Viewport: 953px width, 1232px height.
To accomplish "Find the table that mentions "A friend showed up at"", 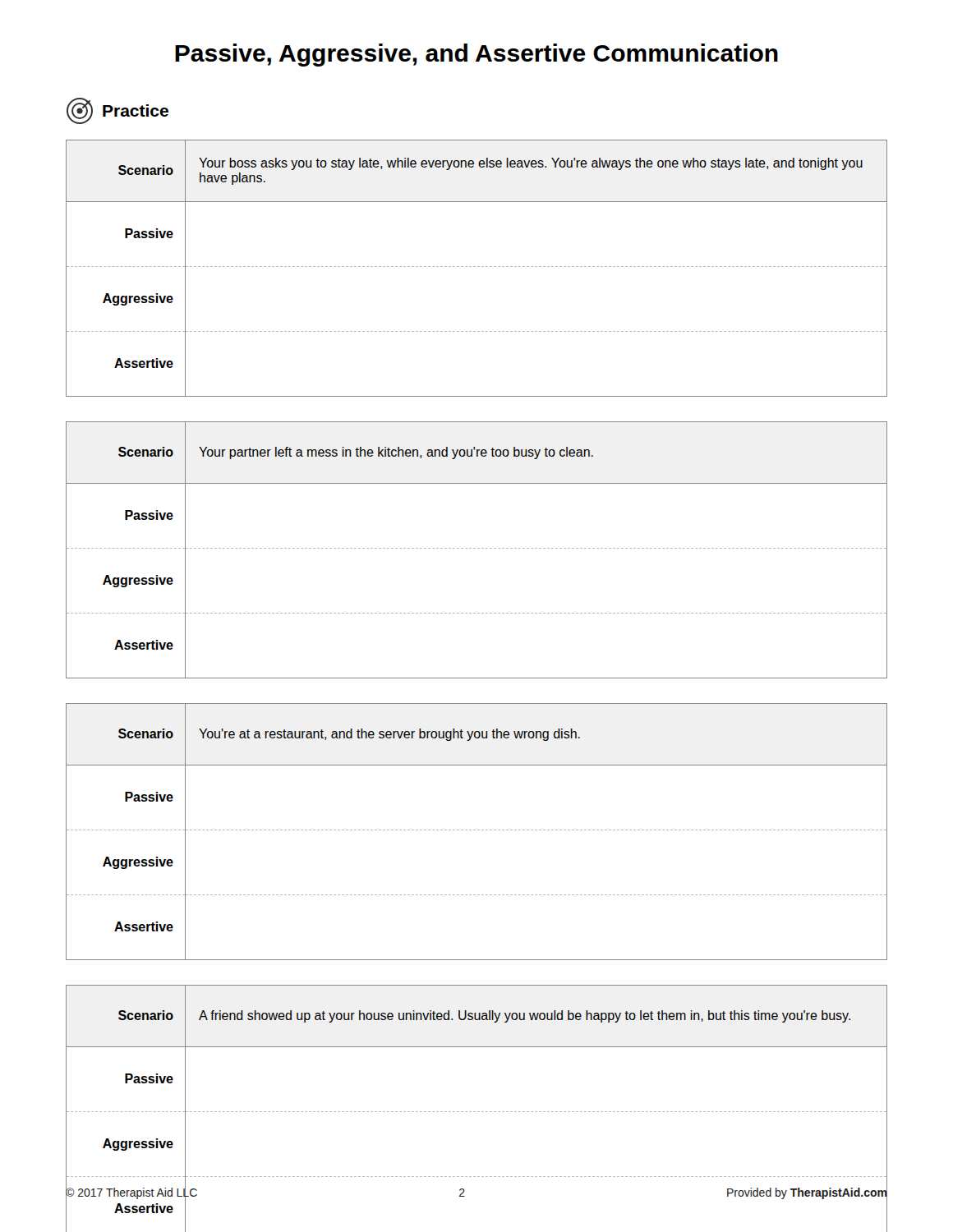I will [476, 1108].
